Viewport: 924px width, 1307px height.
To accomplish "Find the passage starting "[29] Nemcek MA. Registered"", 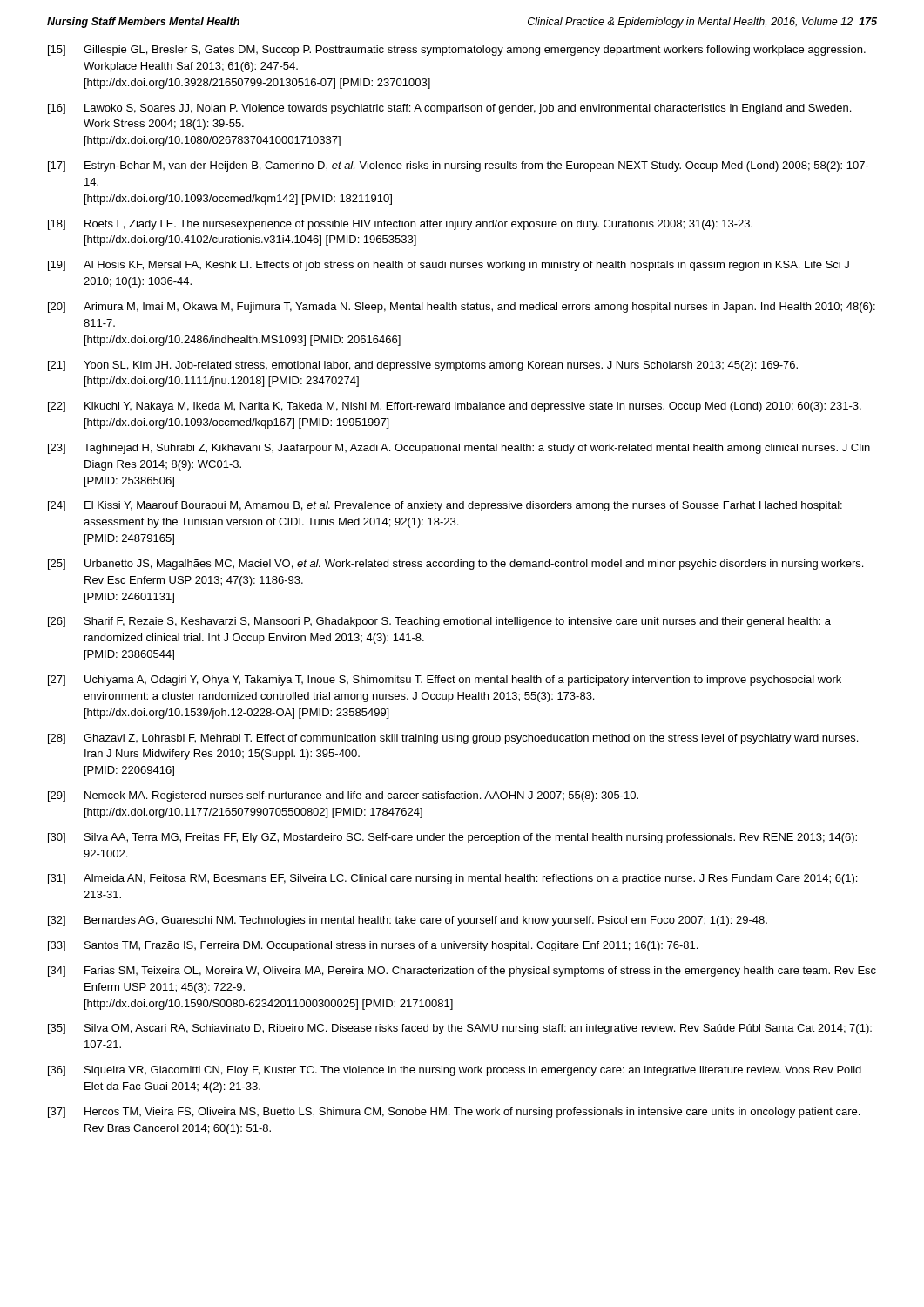I will [x=462, y=804].
